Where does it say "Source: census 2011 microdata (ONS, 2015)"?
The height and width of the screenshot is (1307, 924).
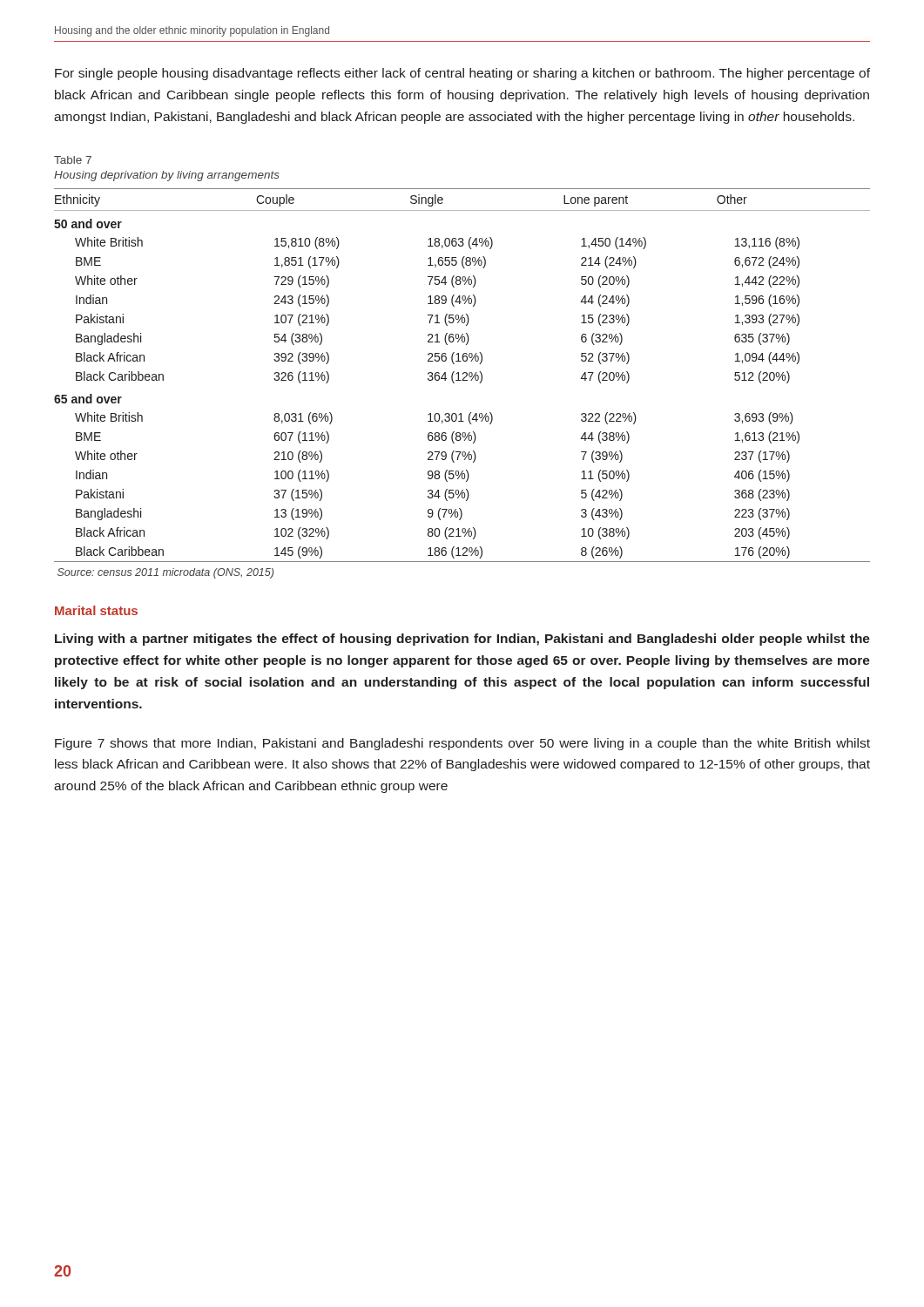tap(164, 573)
